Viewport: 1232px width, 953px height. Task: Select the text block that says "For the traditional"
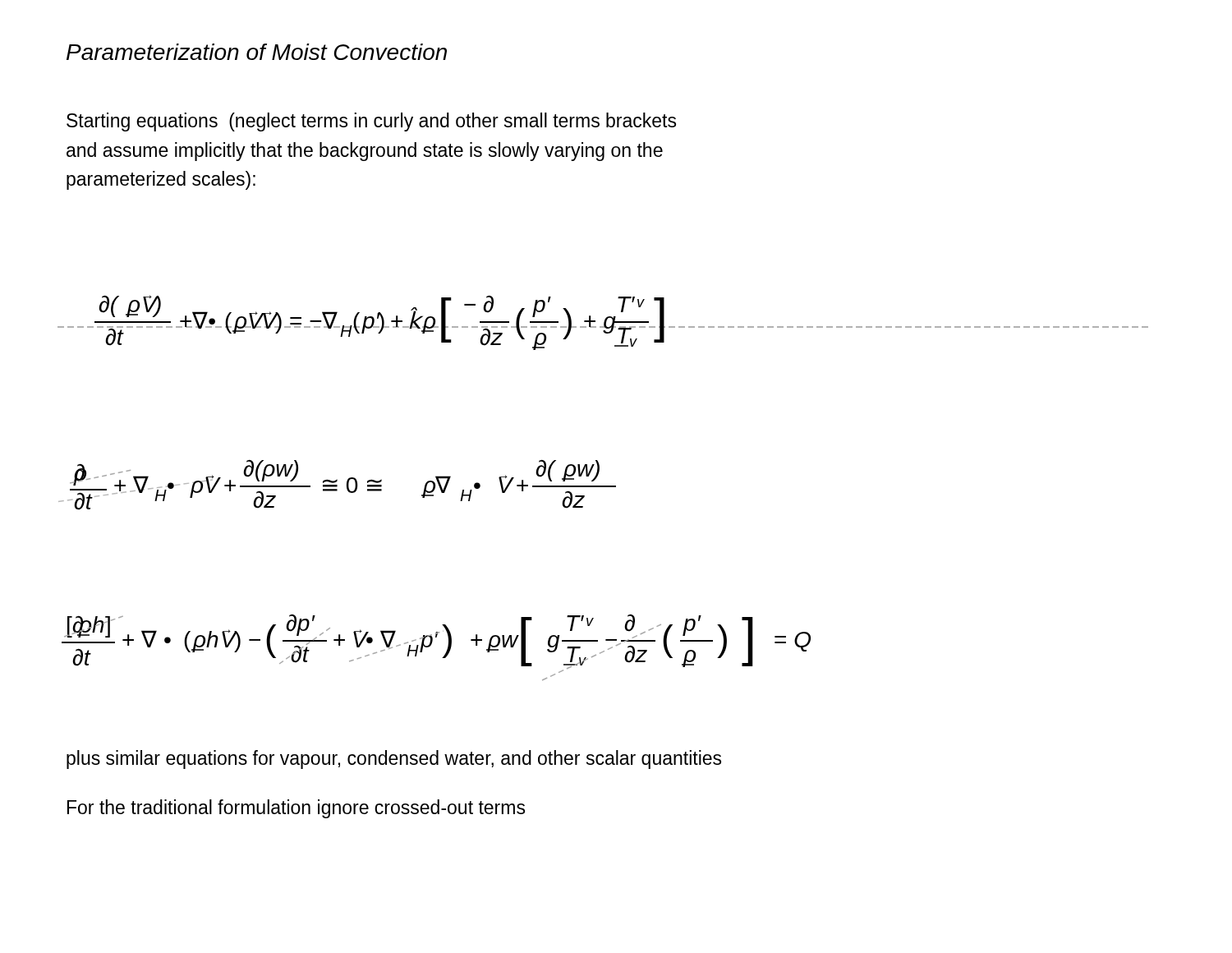[296, 808]
